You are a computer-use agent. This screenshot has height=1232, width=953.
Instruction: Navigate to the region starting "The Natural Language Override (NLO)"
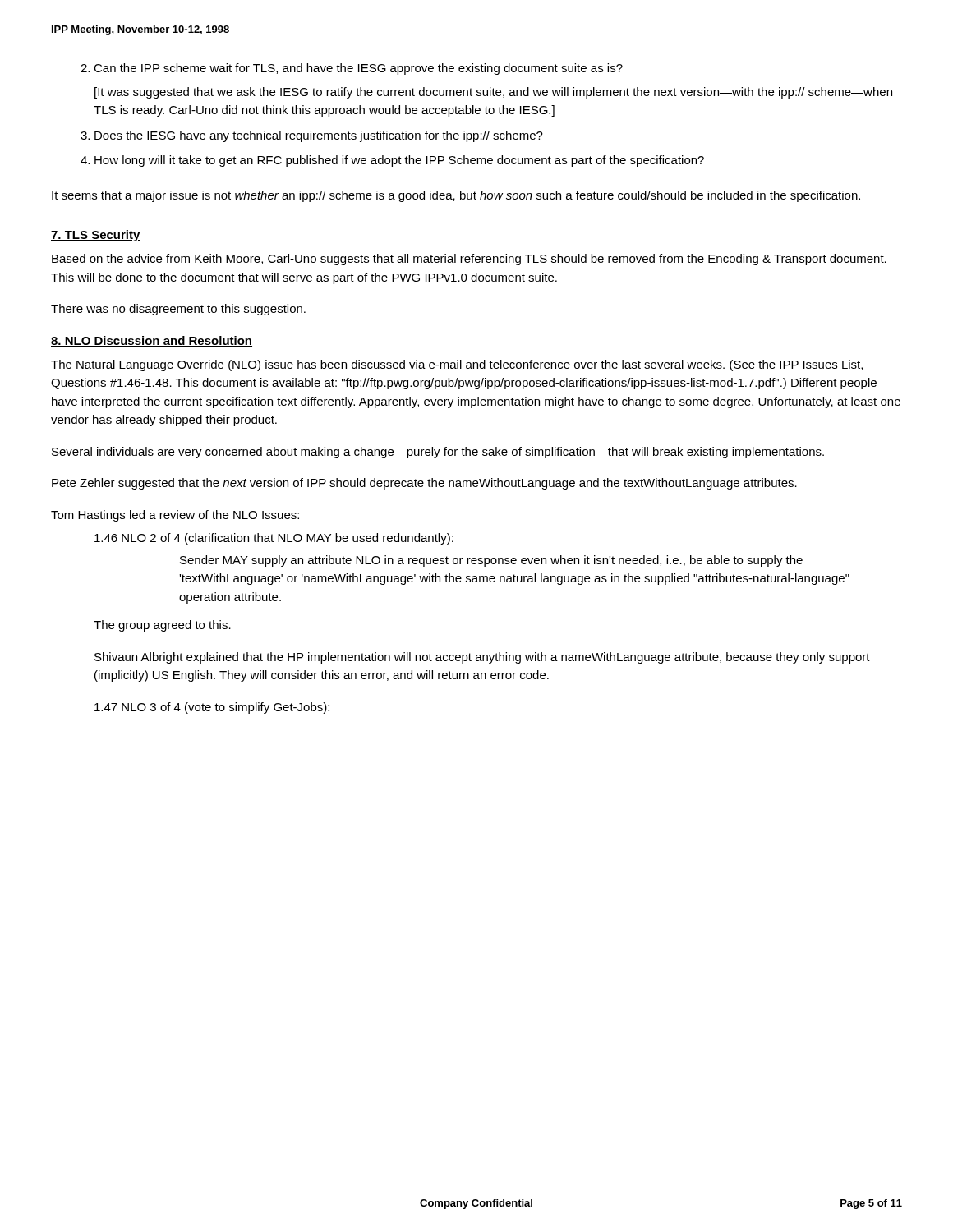tap(476, 392)
